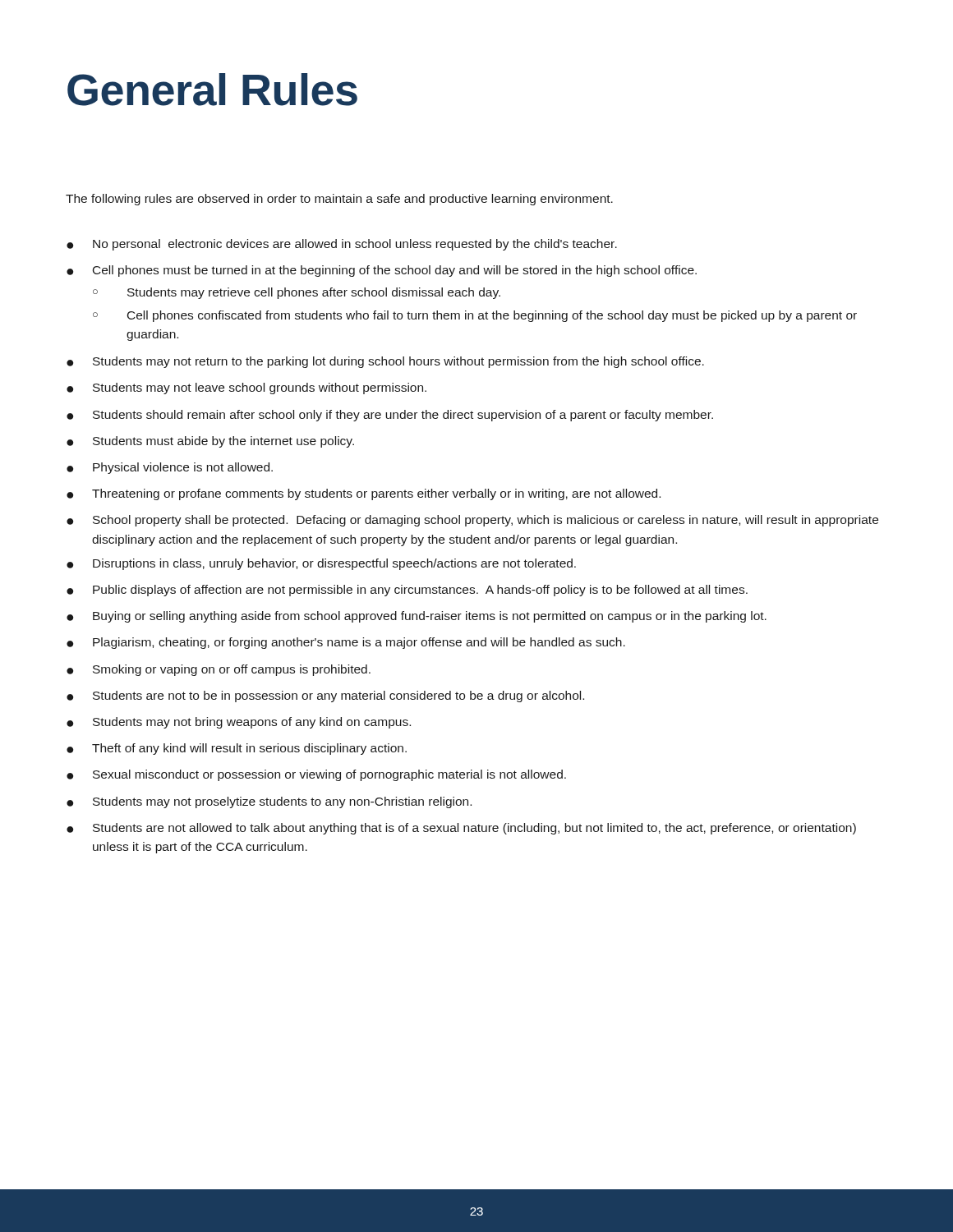The width and height of the screenshot is (953, 1232).
Task: Navigate to the region starting "● Students may not proselytize students to"
Action: tap(476, 802)
